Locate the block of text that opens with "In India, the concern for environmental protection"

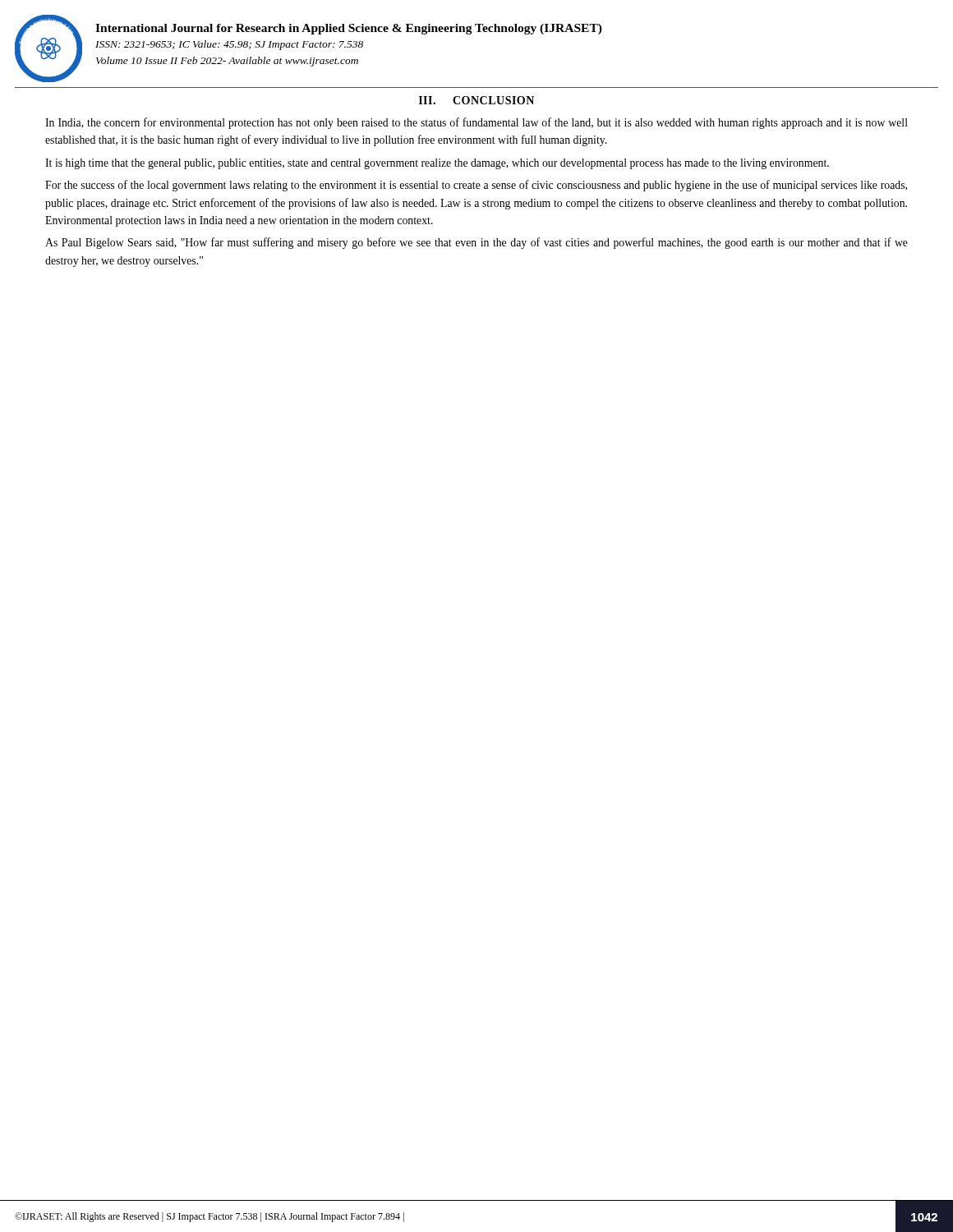coord(476,132)
